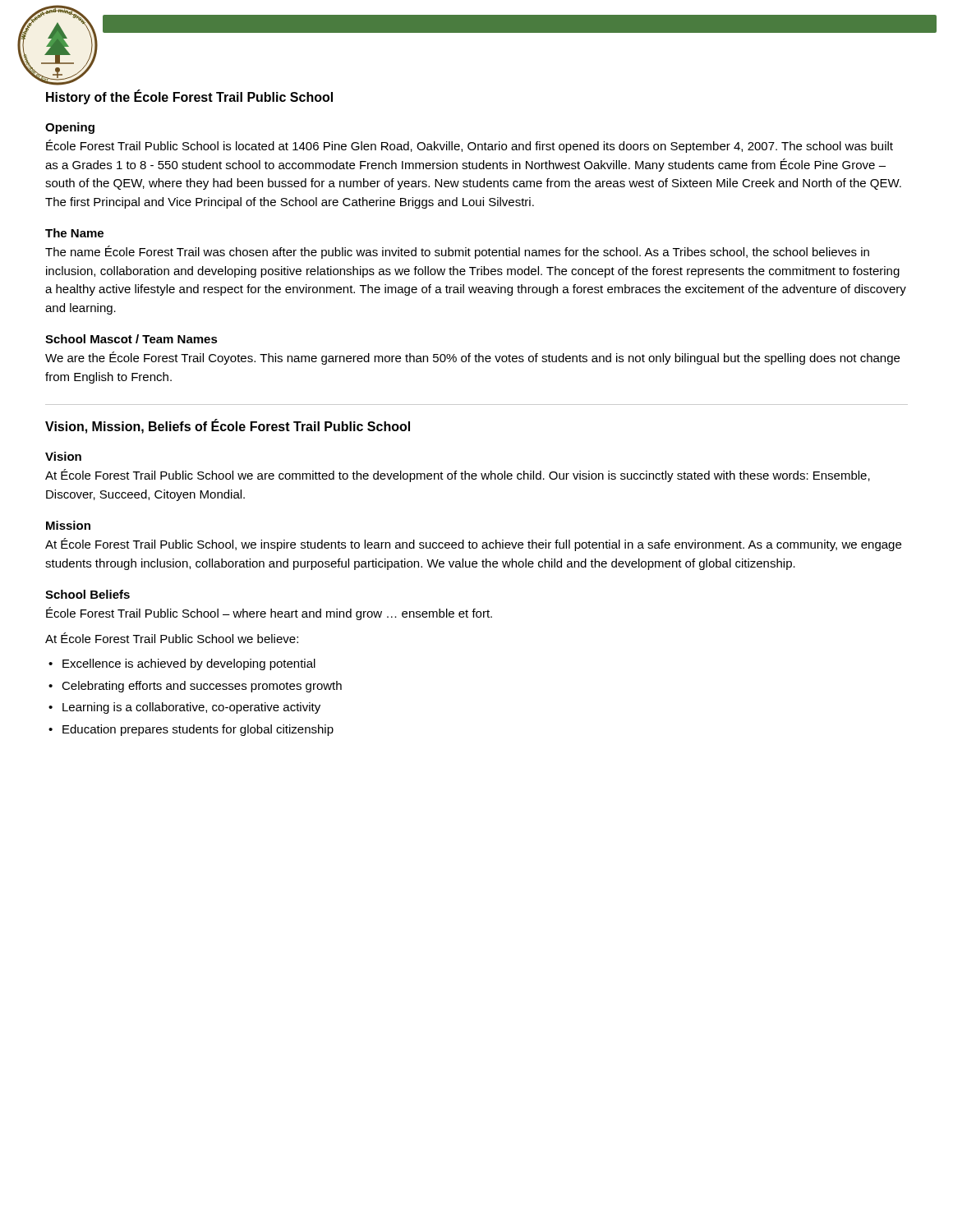Find the logo
The width and height of the screenshot is (953, 1232).
(x=57, y=45)
